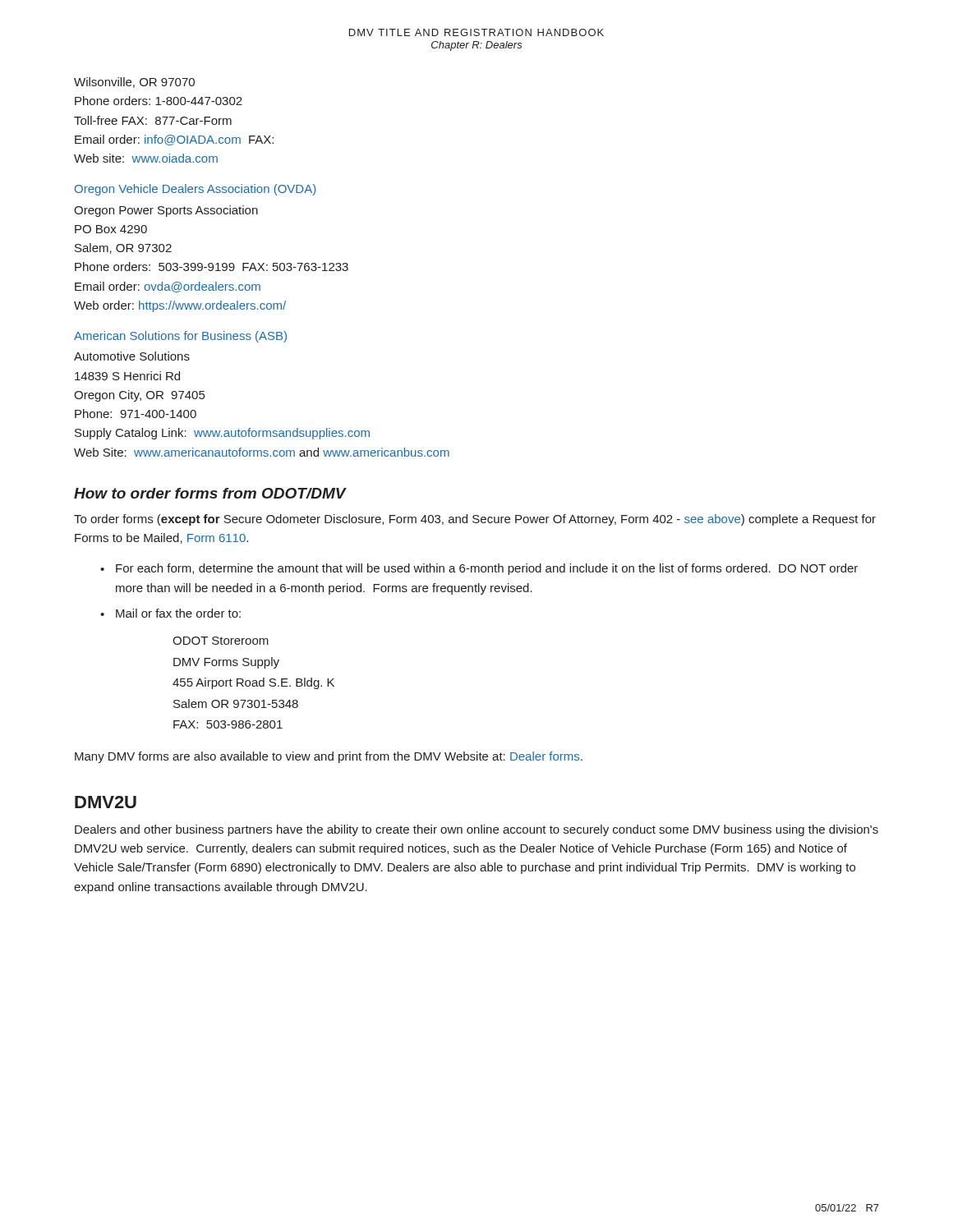The height and width of the screenshot is (1232, 953).
Task: Select the list item that says "• Mail or fax the order to:"
Action: point(171,613)
